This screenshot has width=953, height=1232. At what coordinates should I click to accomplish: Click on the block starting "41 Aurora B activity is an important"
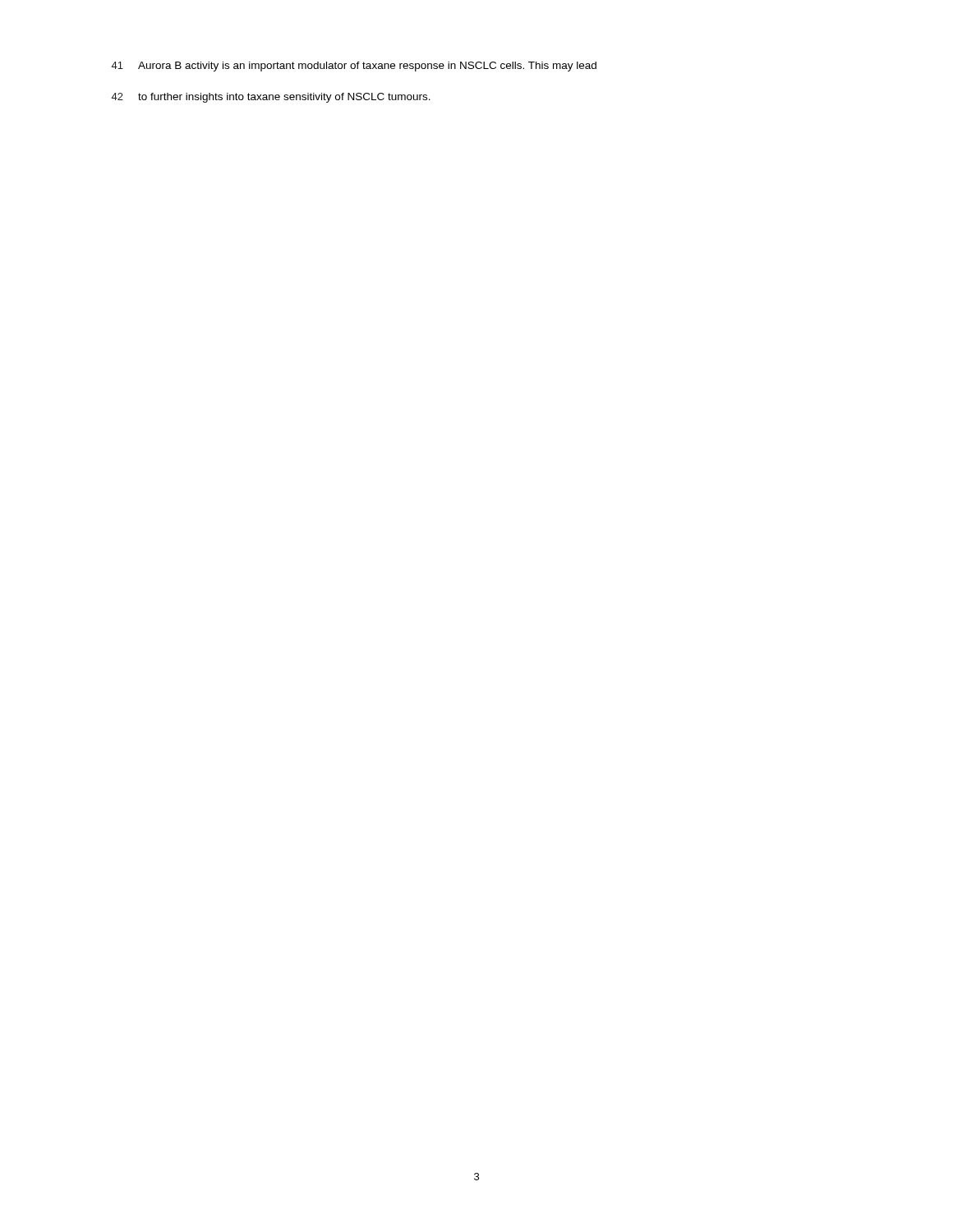click(x=338, y=65)
